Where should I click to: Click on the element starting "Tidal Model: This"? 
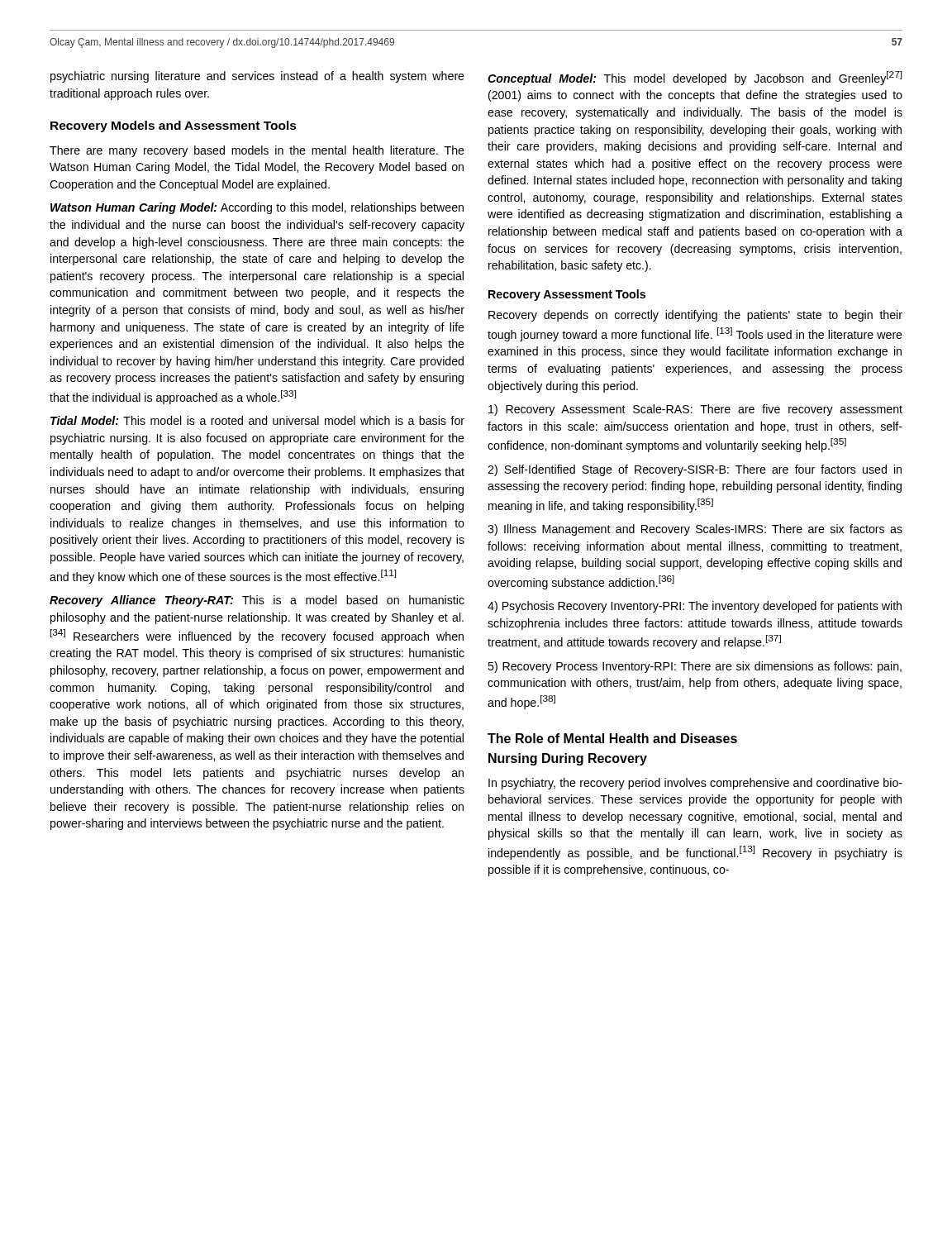pyautogui.click(x=257, y=499)
